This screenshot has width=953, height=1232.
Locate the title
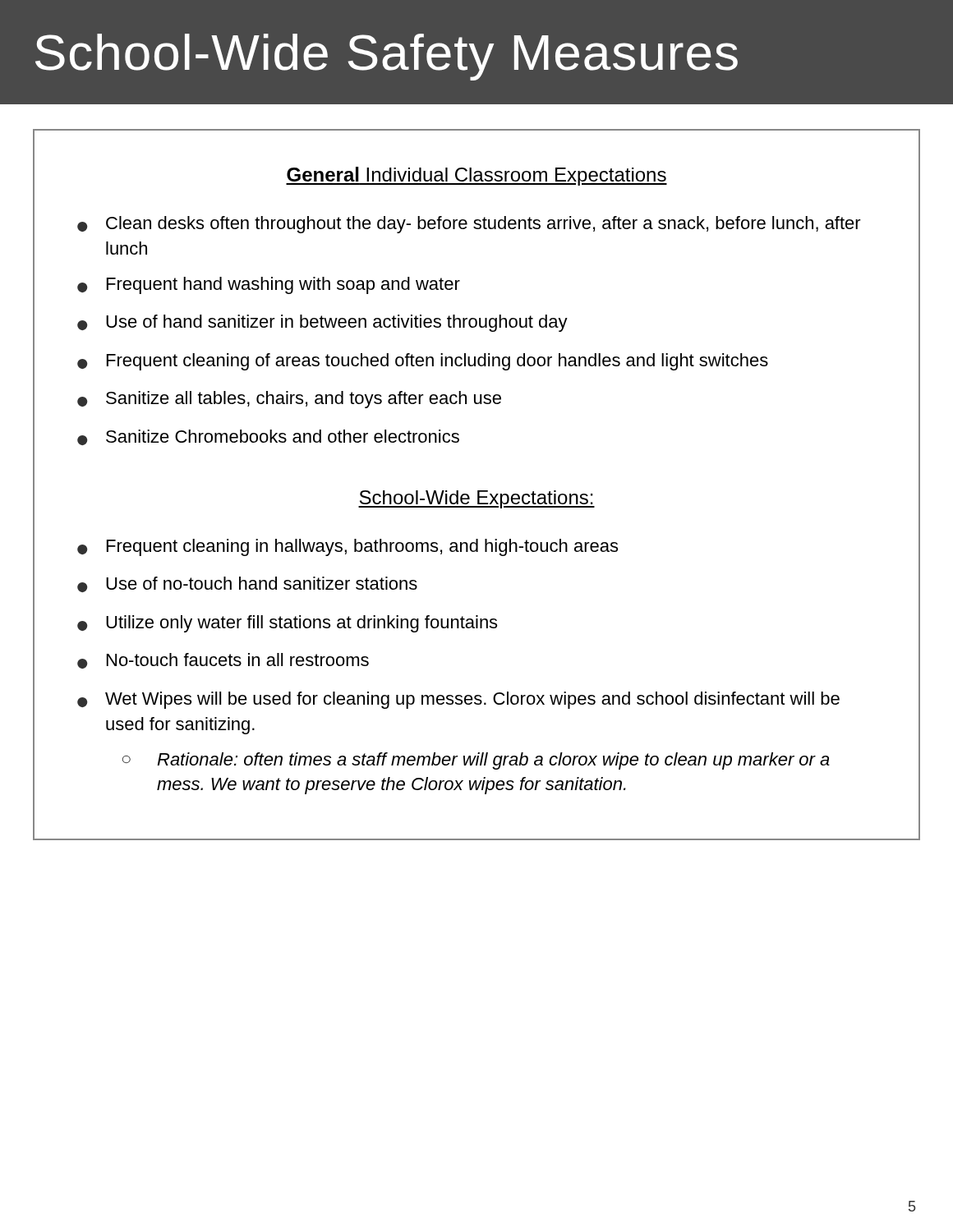click(476, 52)
